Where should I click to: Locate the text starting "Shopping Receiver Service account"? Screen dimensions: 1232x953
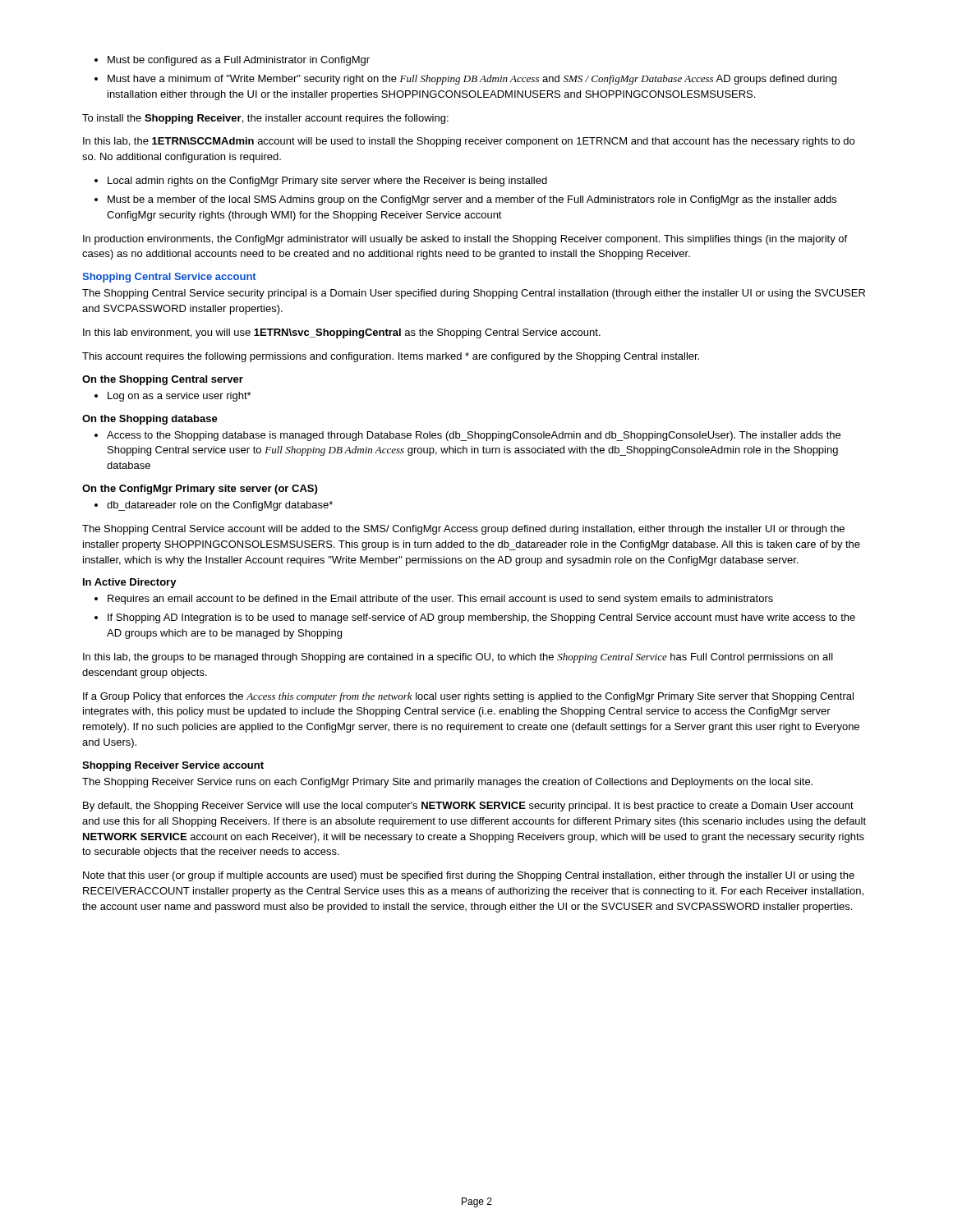pyautogui.click(x=173, y=765)
